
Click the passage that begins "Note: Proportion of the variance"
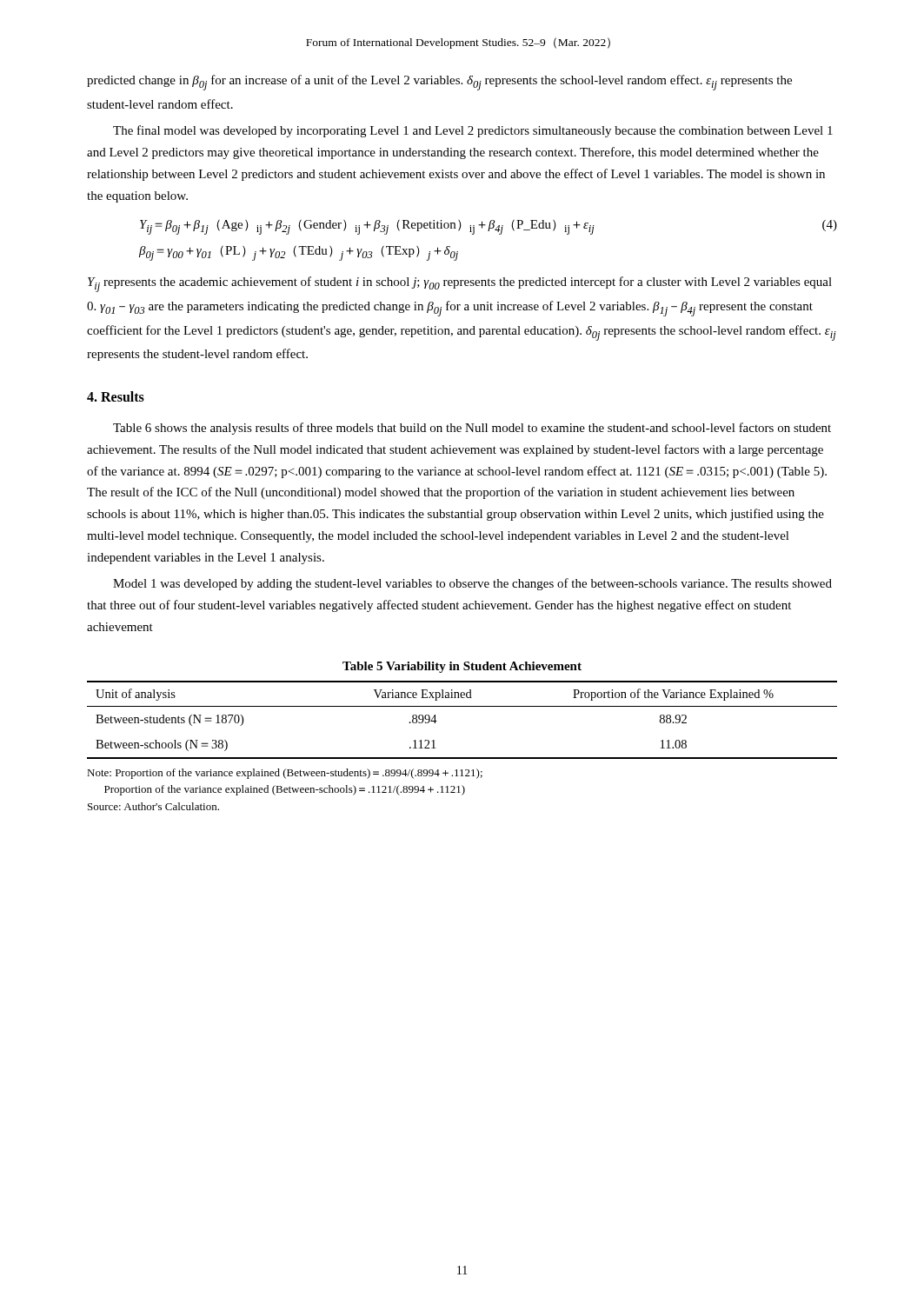click(x=285, y=789)
